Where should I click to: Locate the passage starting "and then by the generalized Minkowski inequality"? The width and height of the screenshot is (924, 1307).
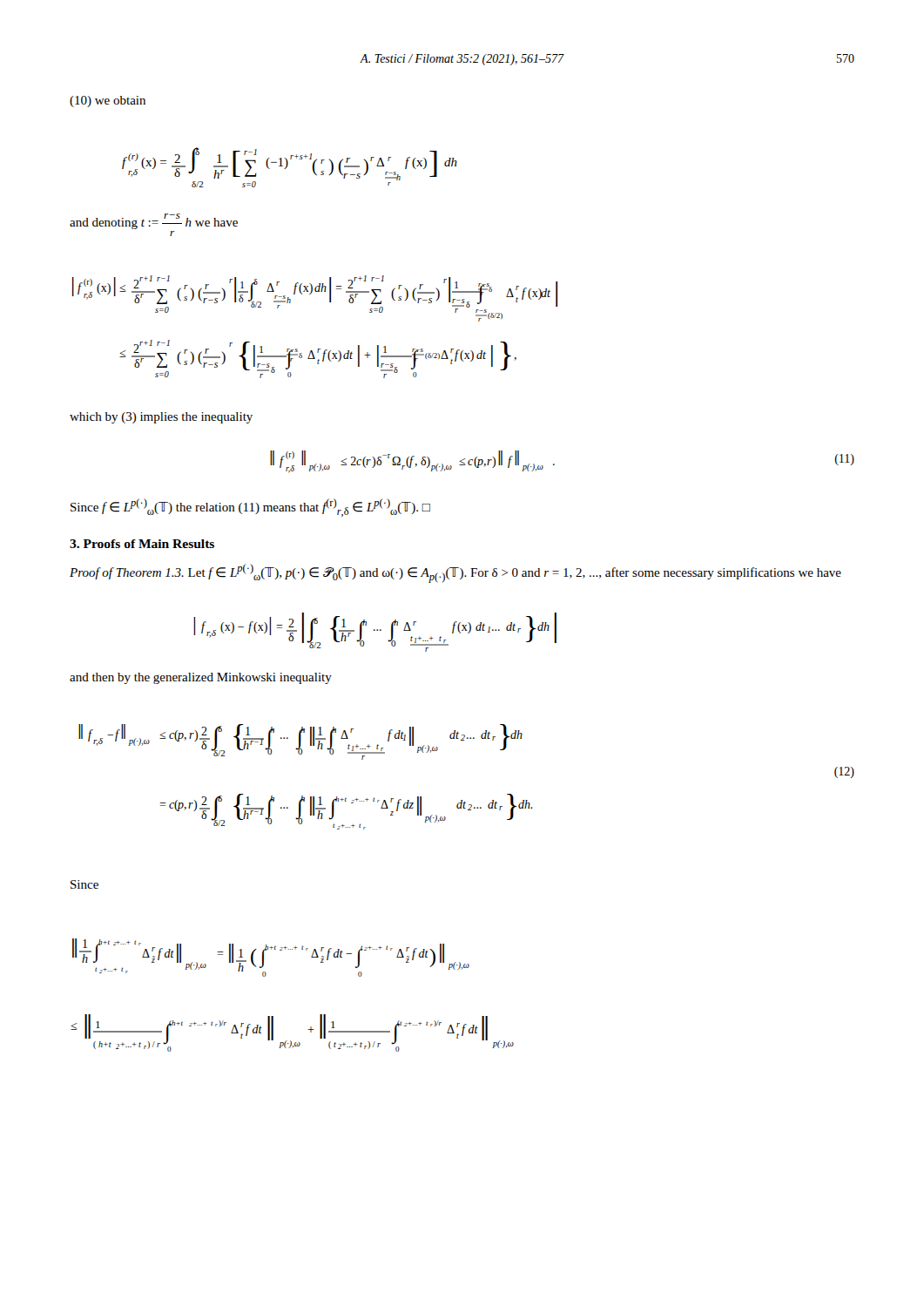pyautogui.click(x=201, y=677)
